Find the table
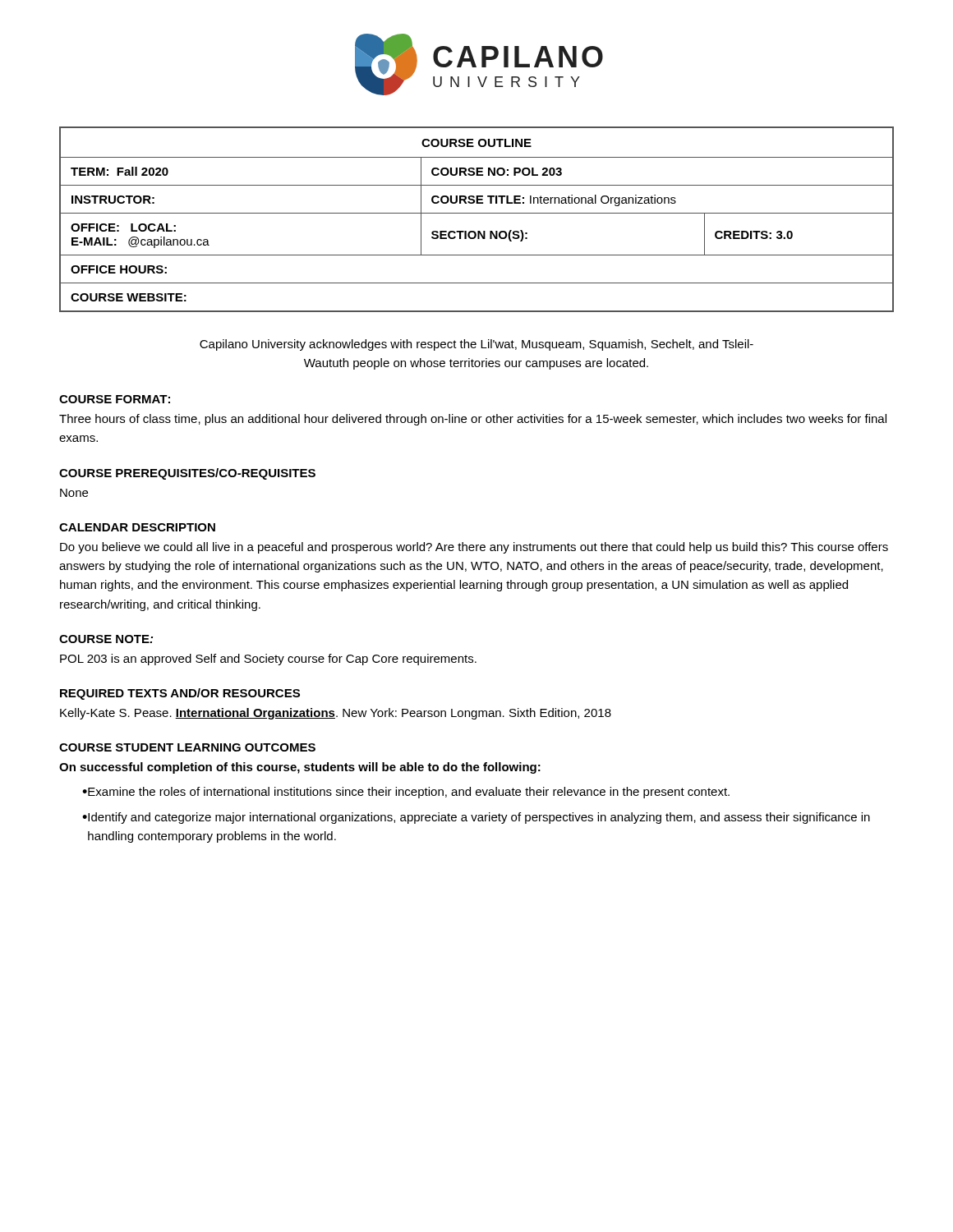 (476, 219)
